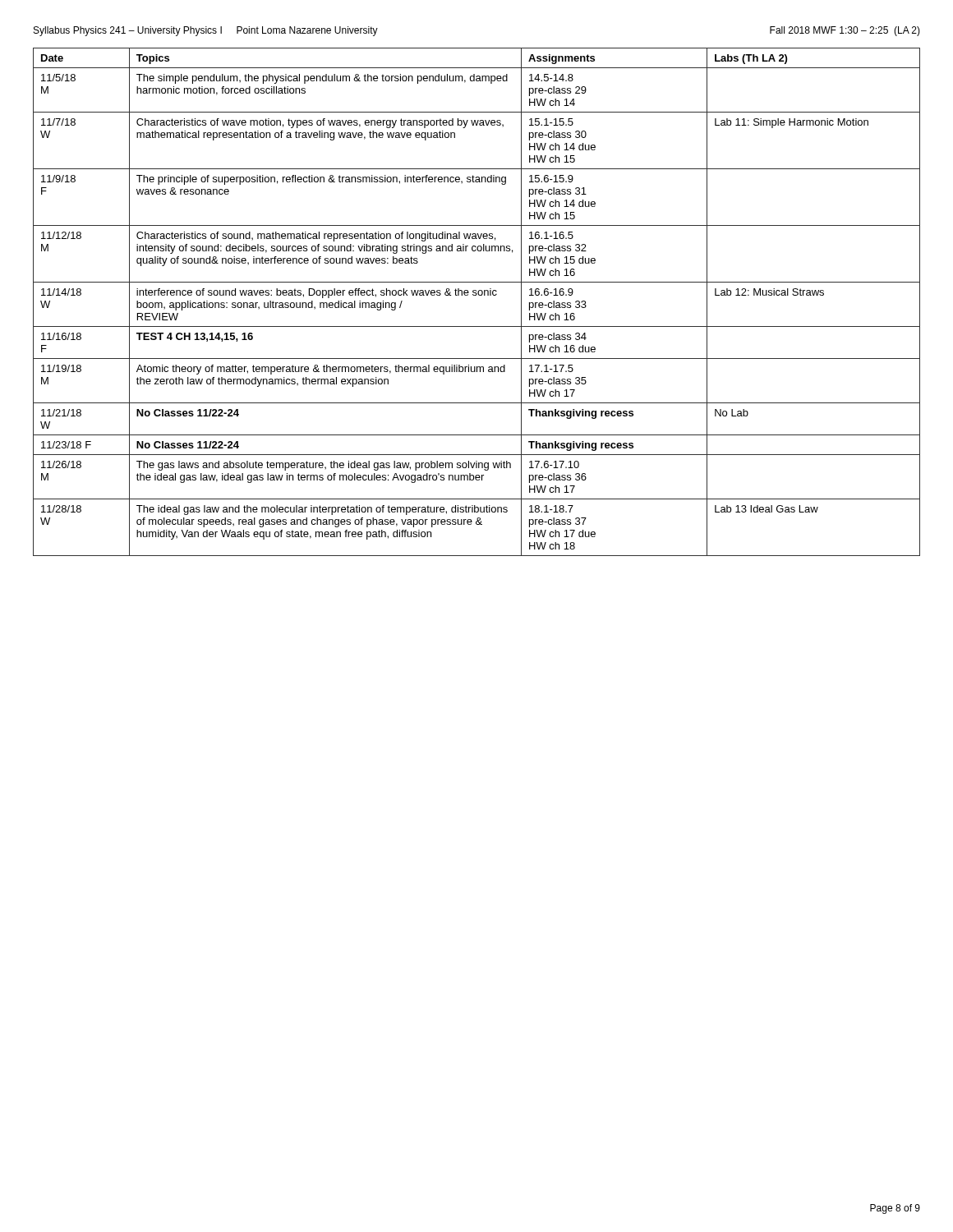Locate the table with the text "The gas laws and absolute"
The width and height of the screenshot is (953, 1232).
(x=476, y=302)
